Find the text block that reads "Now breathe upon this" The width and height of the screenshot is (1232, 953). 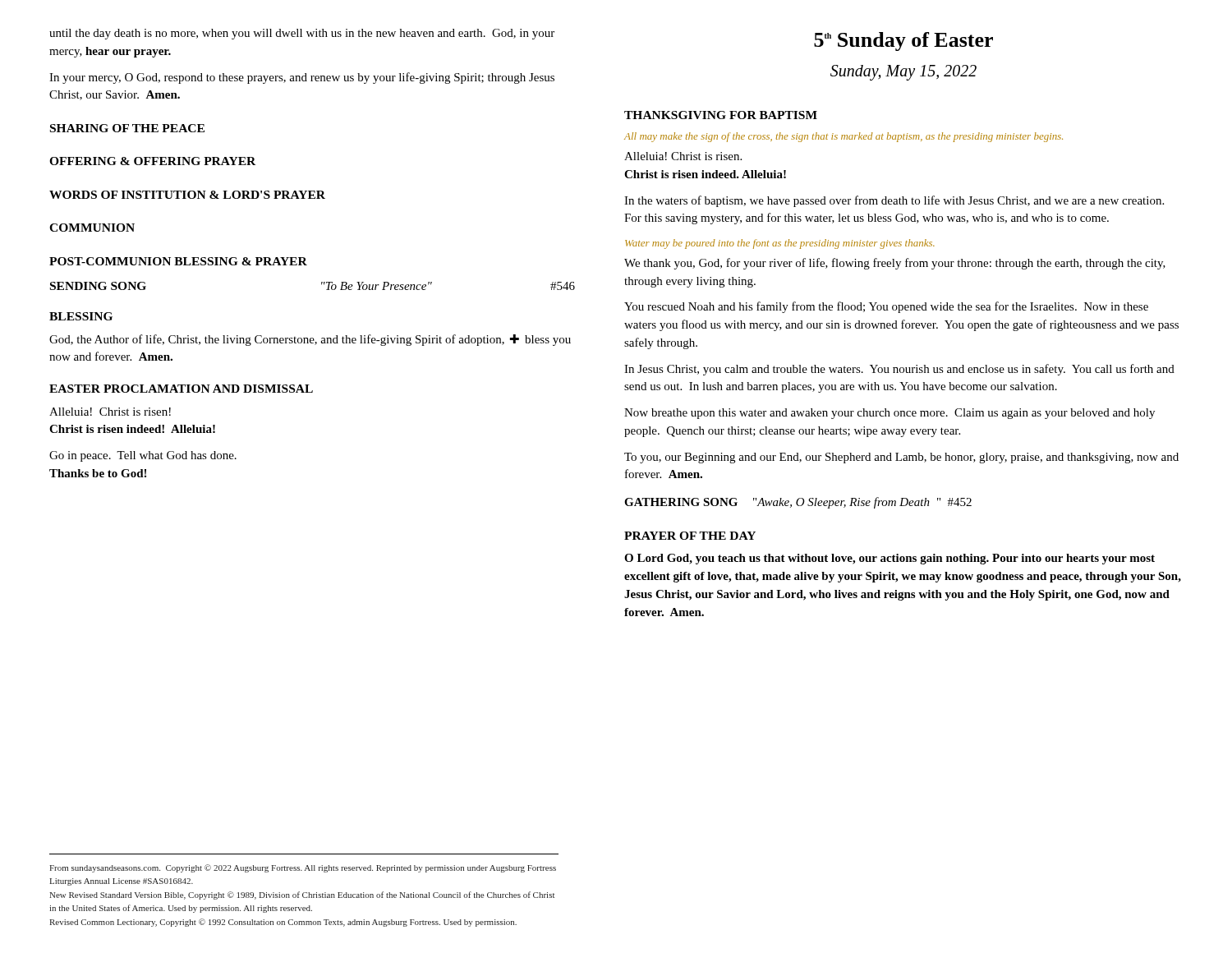(x=890, y=421)
